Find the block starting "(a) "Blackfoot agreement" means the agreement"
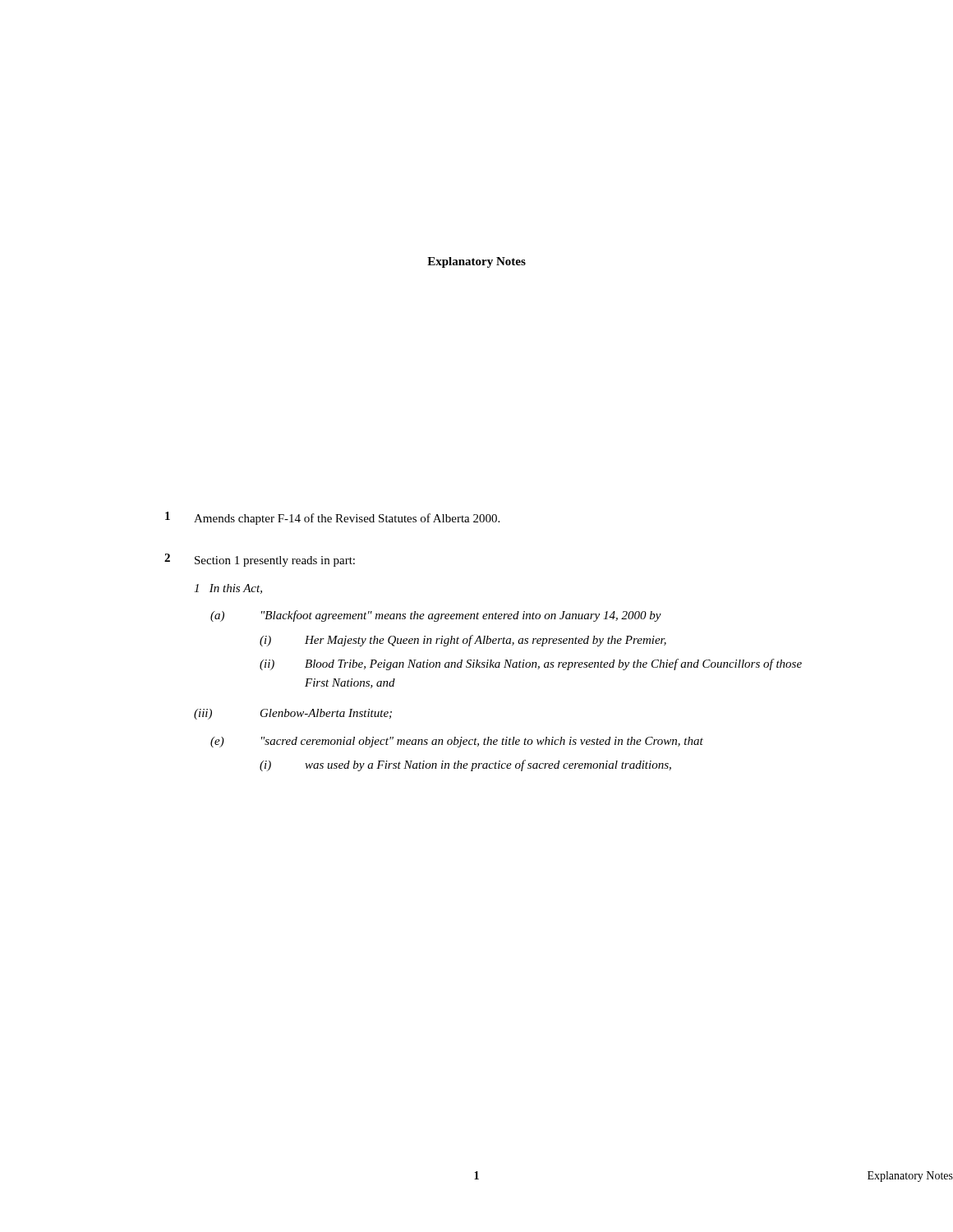Screen dimensions: 1232x953 tap(516, 652)
